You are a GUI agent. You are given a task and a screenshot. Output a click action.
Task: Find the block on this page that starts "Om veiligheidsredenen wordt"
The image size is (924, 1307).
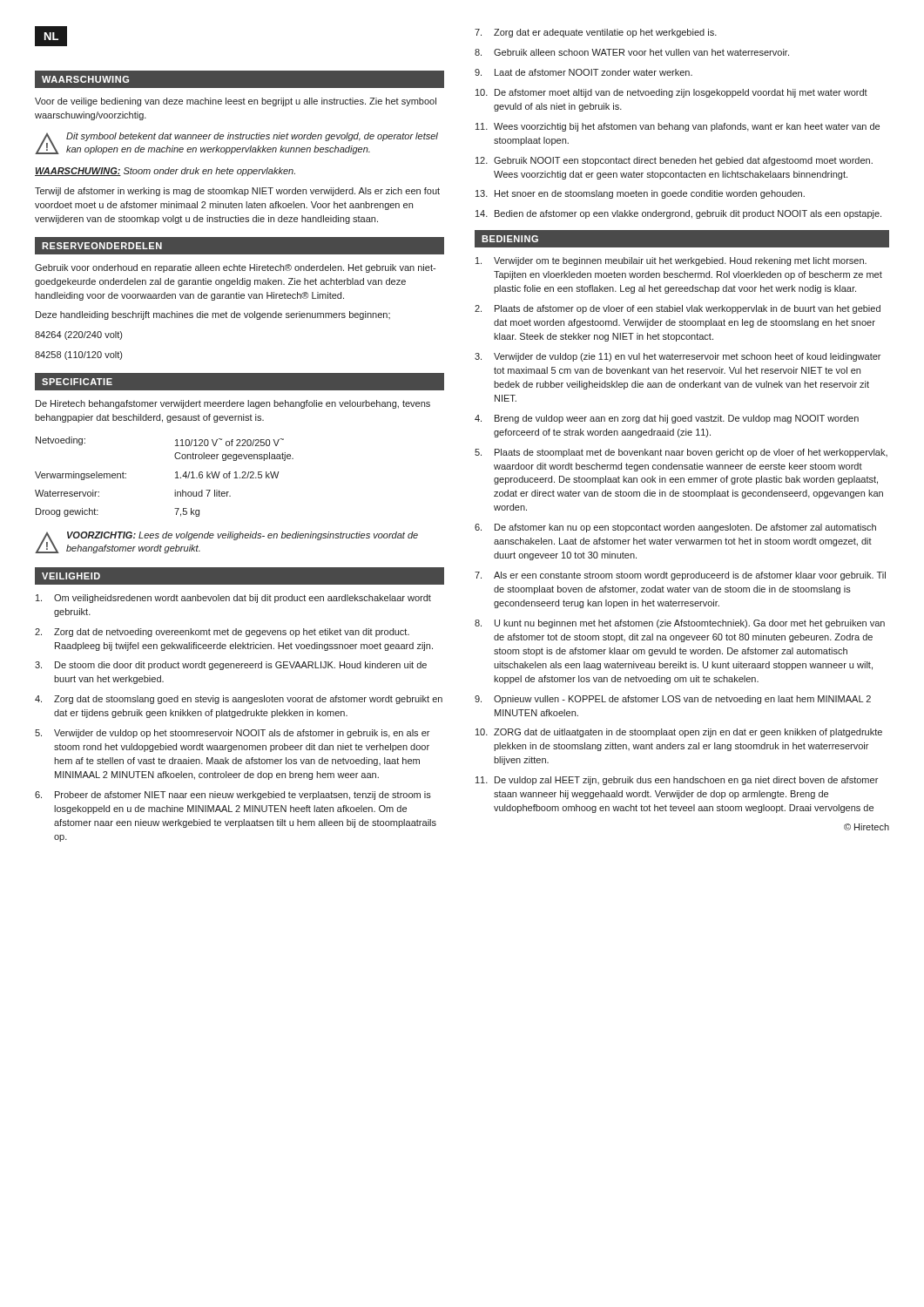pyautogui.click(x=240, y=605)
